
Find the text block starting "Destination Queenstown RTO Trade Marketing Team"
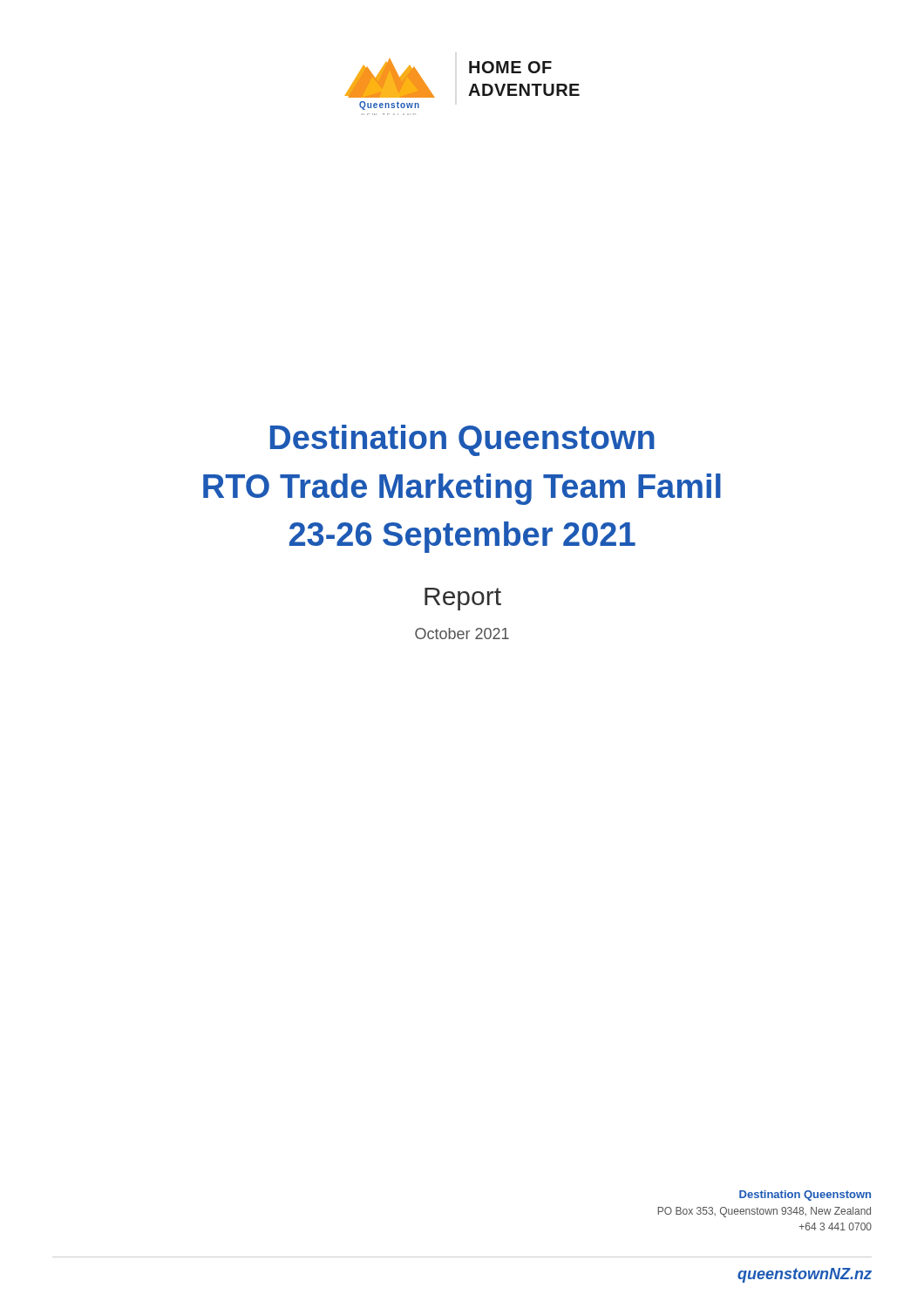(x=462, y=487)
